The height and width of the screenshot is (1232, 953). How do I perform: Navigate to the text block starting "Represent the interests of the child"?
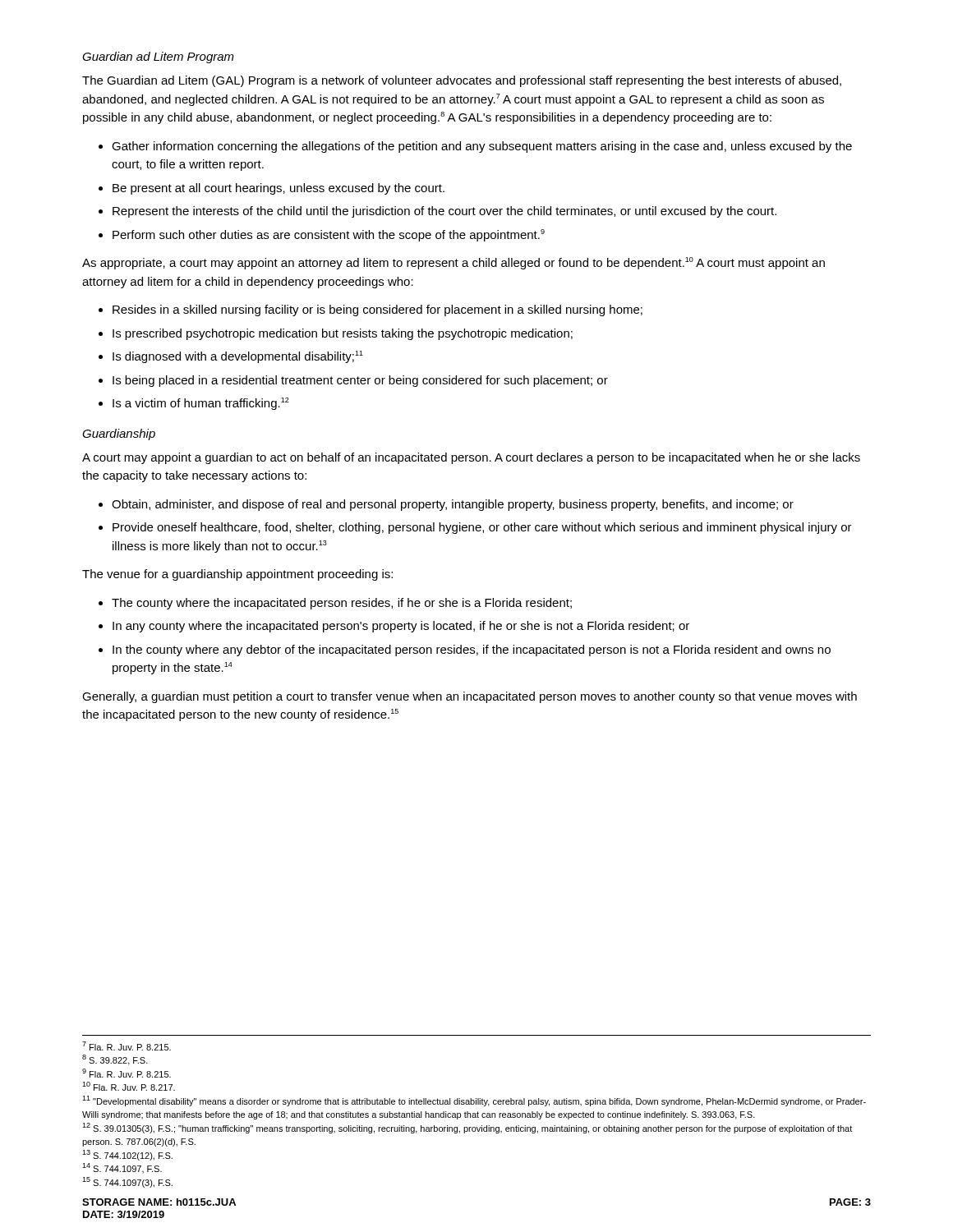click(445, 211)
